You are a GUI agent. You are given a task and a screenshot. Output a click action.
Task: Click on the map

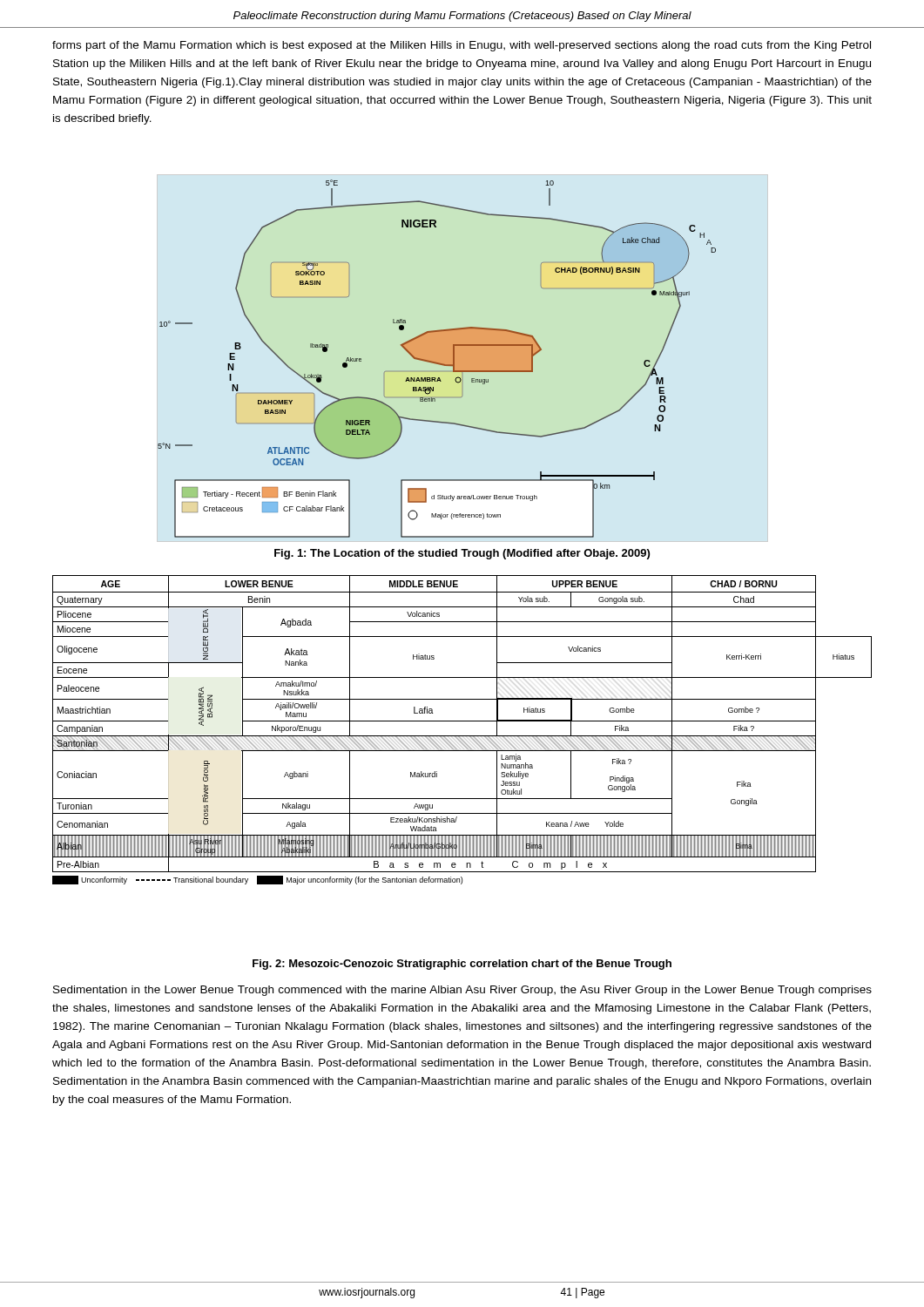462,359
